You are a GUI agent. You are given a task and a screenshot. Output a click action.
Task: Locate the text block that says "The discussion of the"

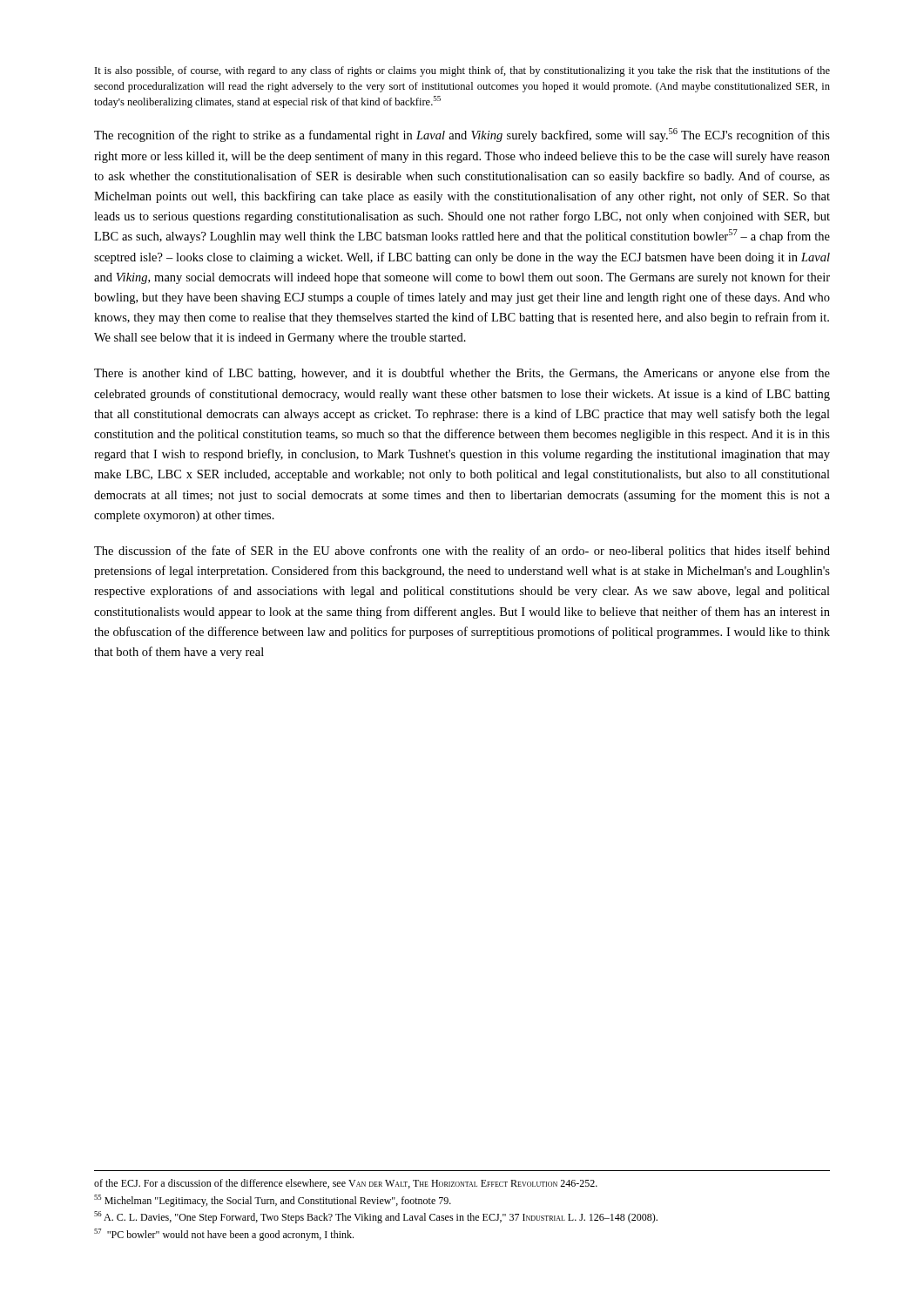[462, 601]
